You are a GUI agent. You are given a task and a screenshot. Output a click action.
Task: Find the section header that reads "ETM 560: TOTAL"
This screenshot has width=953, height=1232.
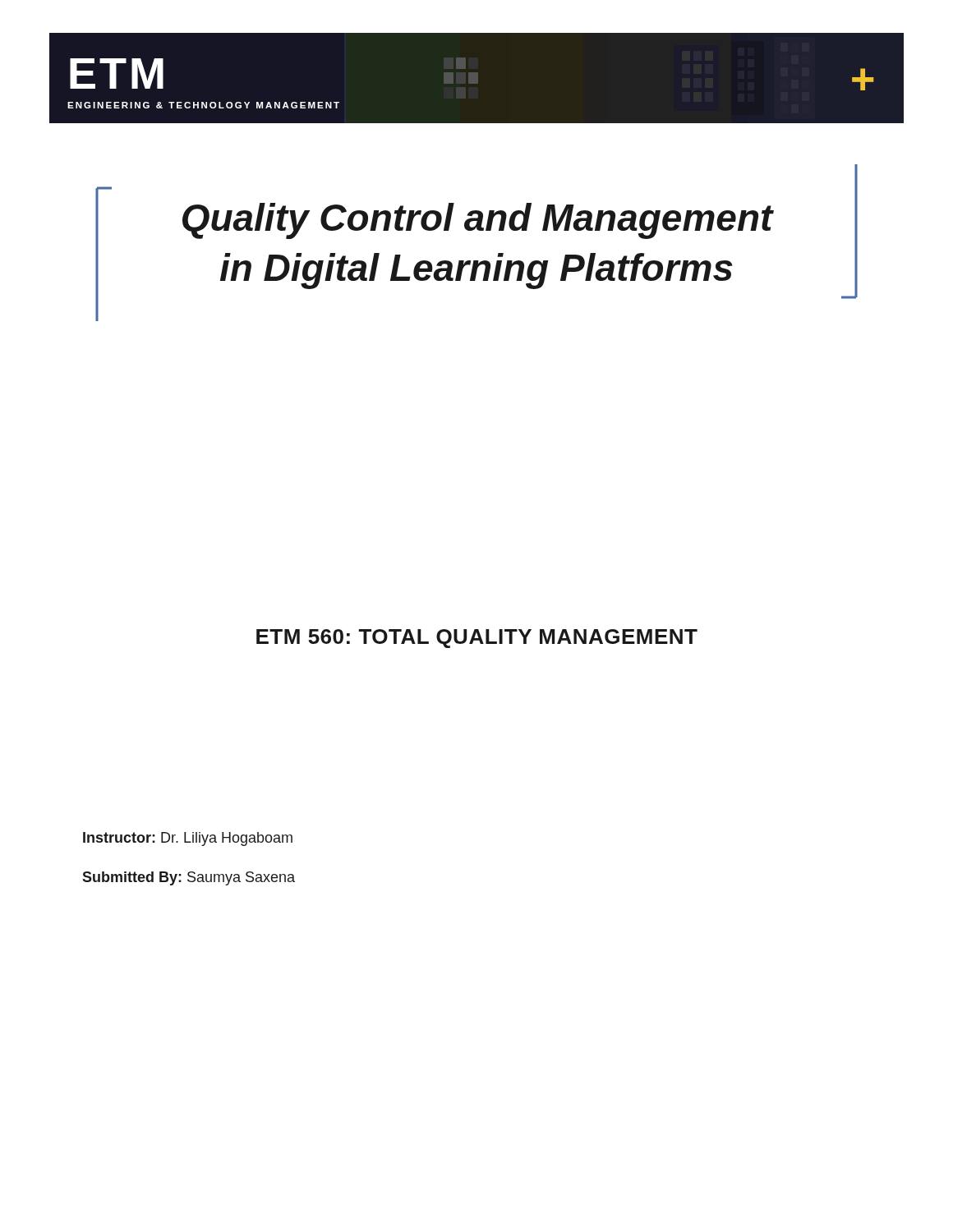476,637
